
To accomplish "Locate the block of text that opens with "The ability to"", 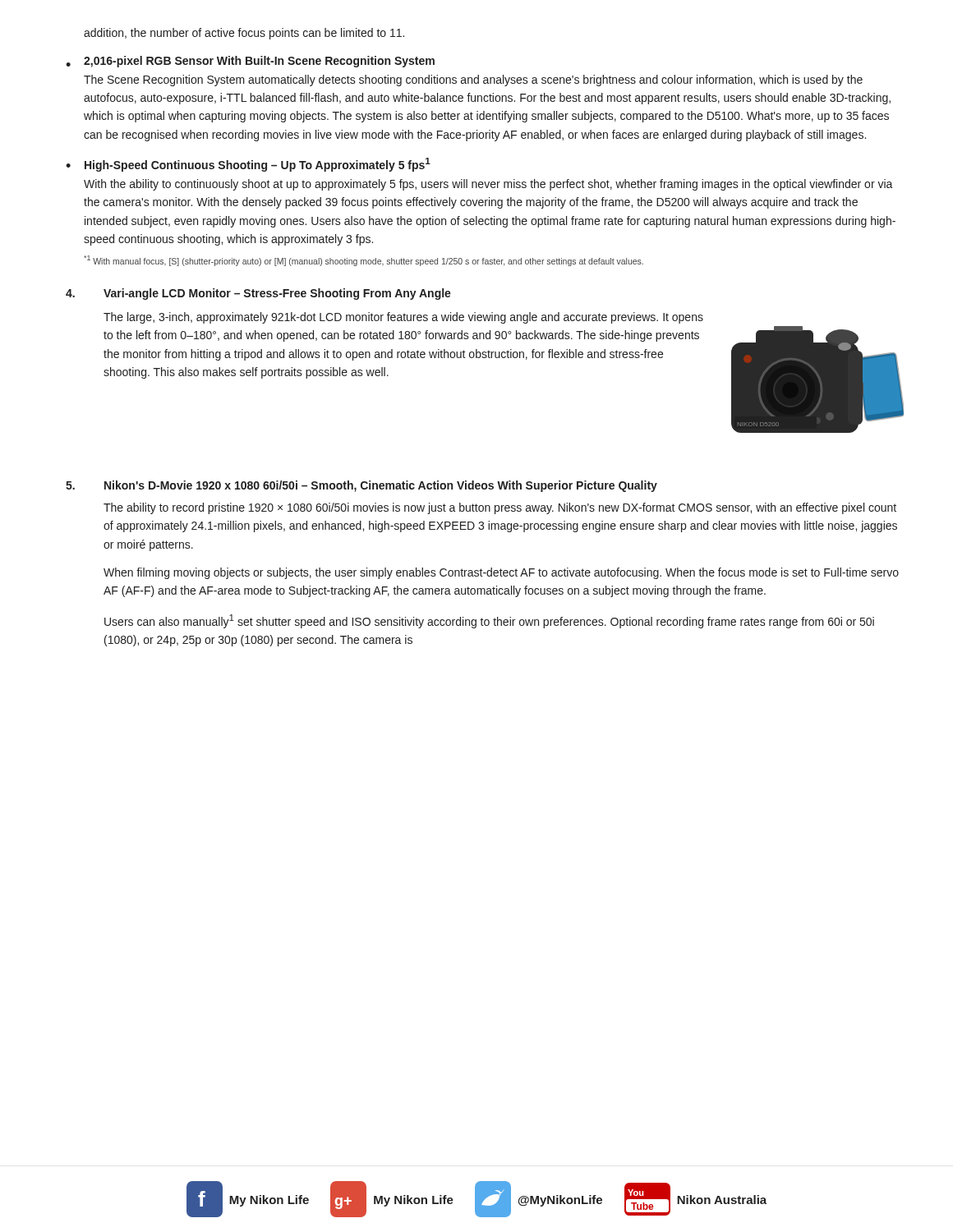I will [x=501, y=526].
